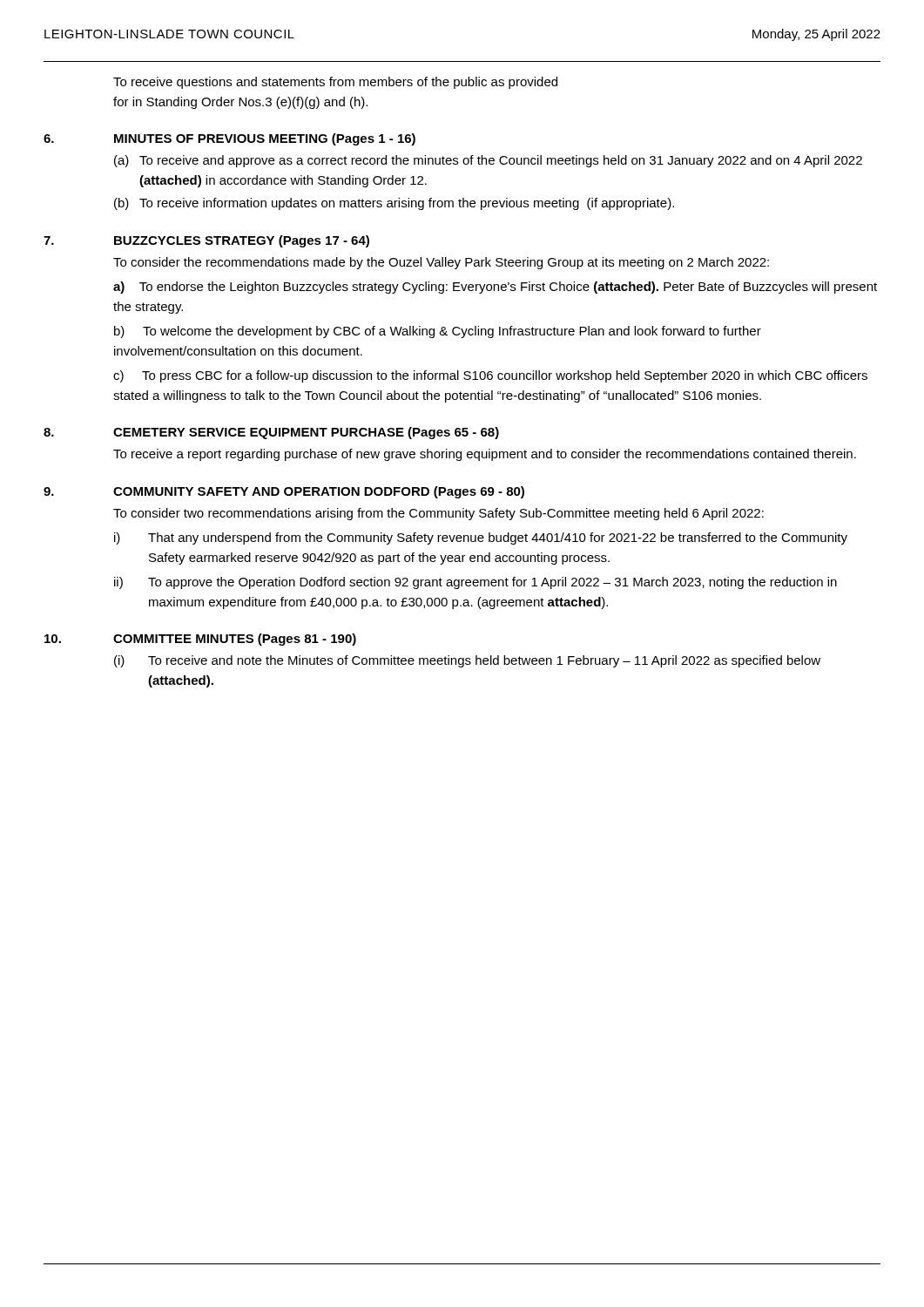The width and height of the screenshot is (924, 1307).
Task: Point to the element starting "8. CEMETERY SERVICE EQUIPMENT PURCHASE (Pages"
Action: click(x=271, y=432)
